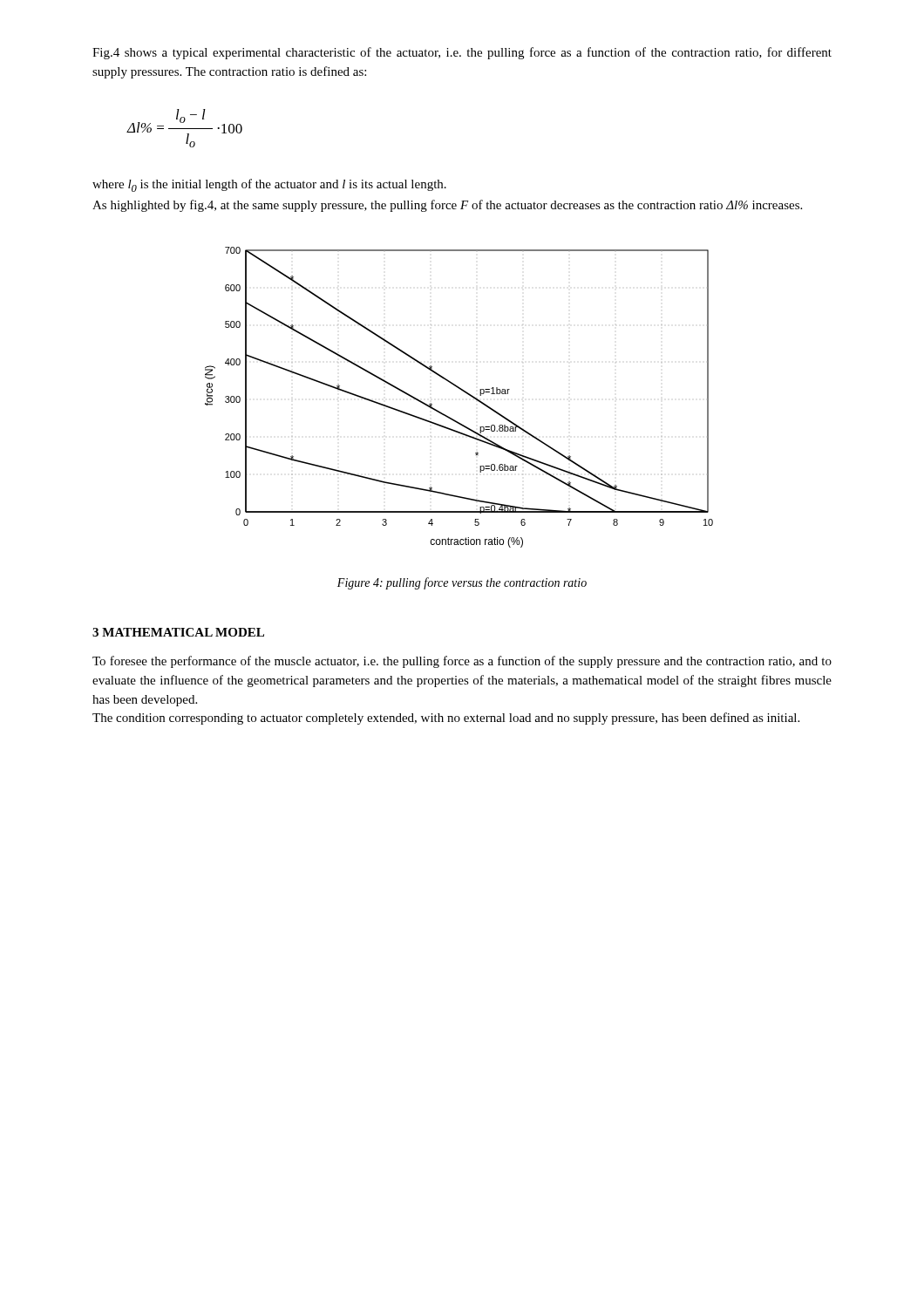Click on the text starting "3 MATHEMATICAL MODEL"
Viewport: 924px width, 1308px height.
[x=179, y=632]
